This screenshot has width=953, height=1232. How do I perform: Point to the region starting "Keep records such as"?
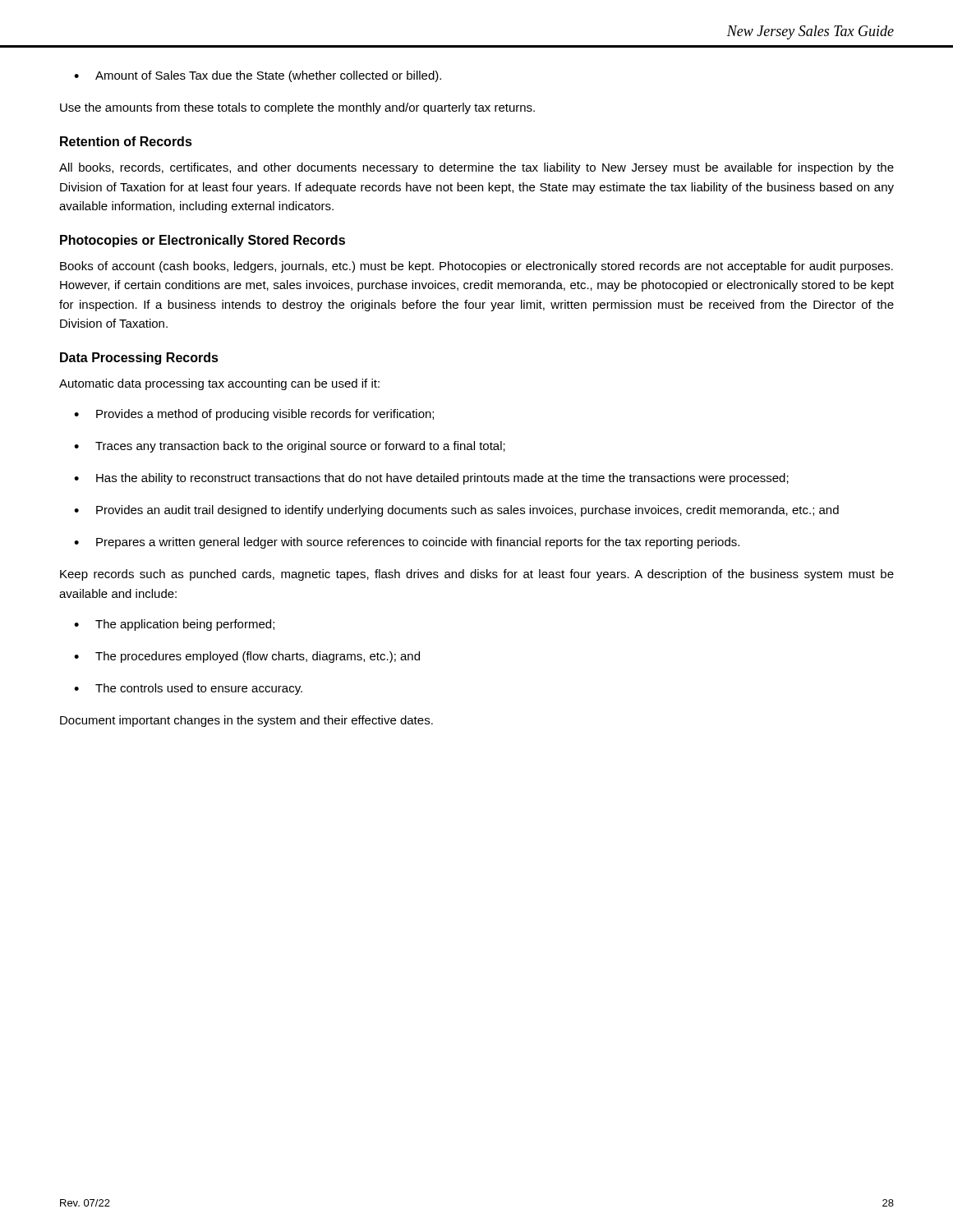(476, 584)
